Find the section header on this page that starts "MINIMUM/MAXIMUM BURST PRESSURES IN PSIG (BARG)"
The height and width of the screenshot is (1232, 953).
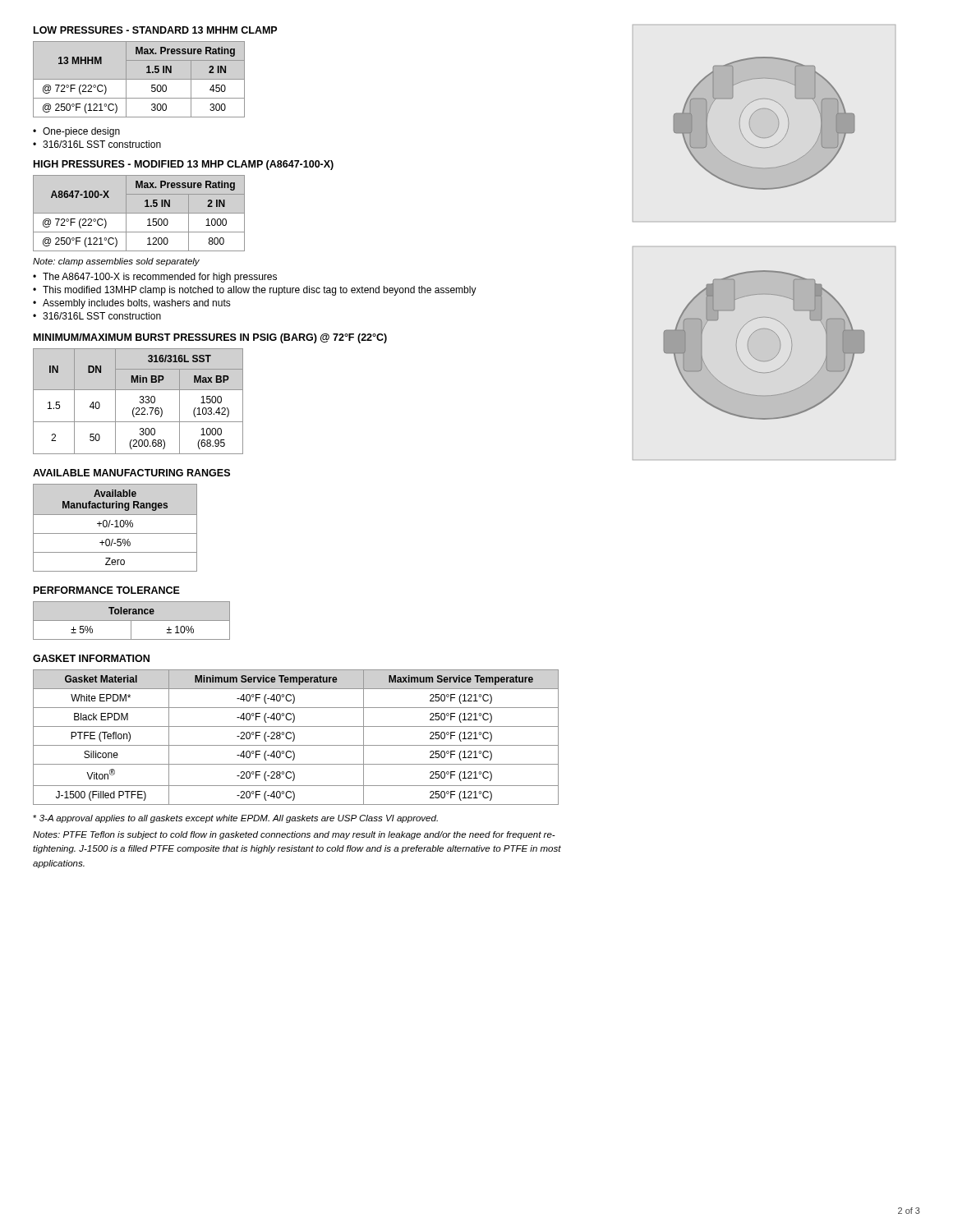pos(210,338)
